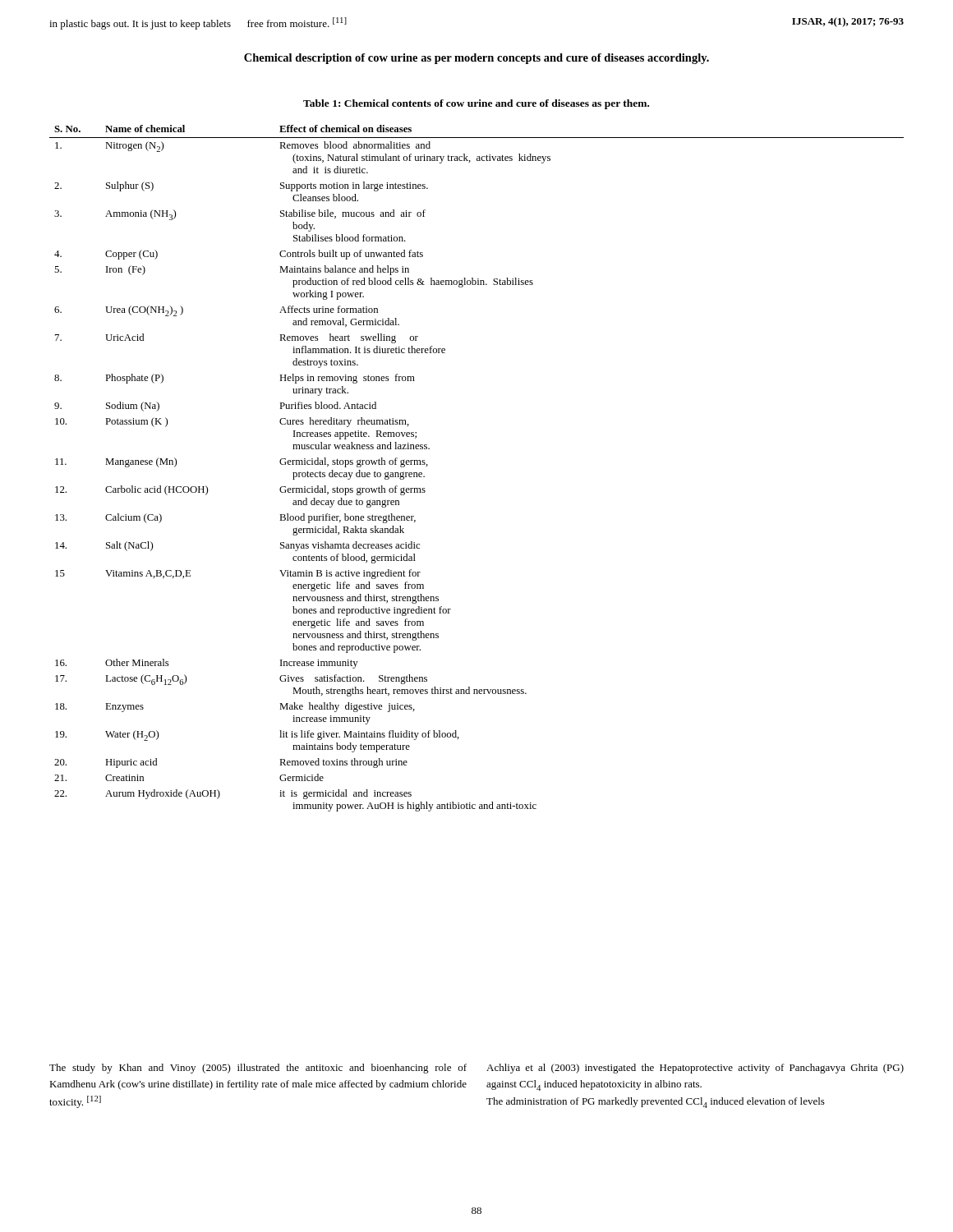
Task: Find the block on this page that starts "in plastic bags out. It is"
Action: (x=198, y=22)
